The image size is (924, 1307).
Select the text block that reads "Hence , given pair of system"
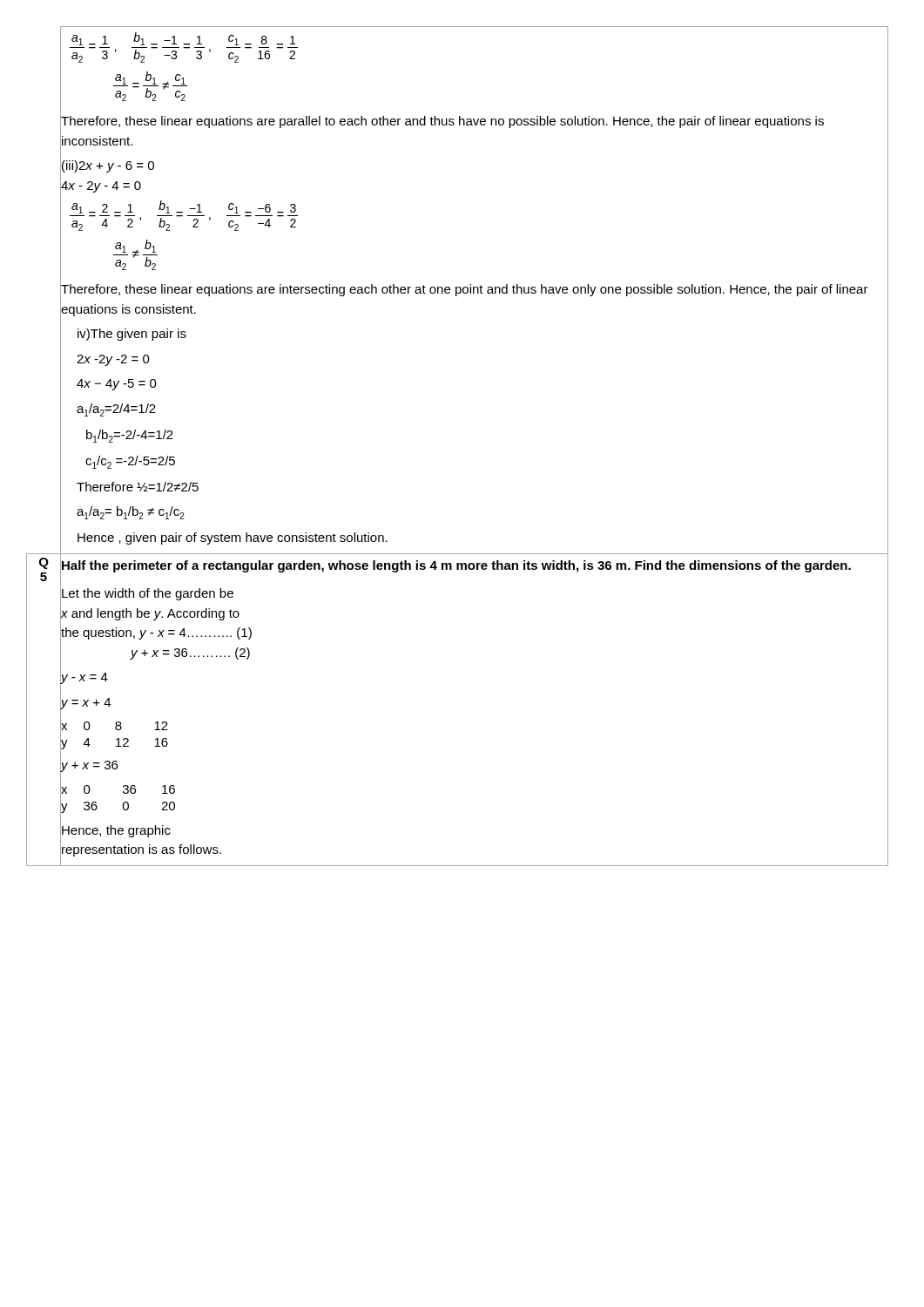232,538
